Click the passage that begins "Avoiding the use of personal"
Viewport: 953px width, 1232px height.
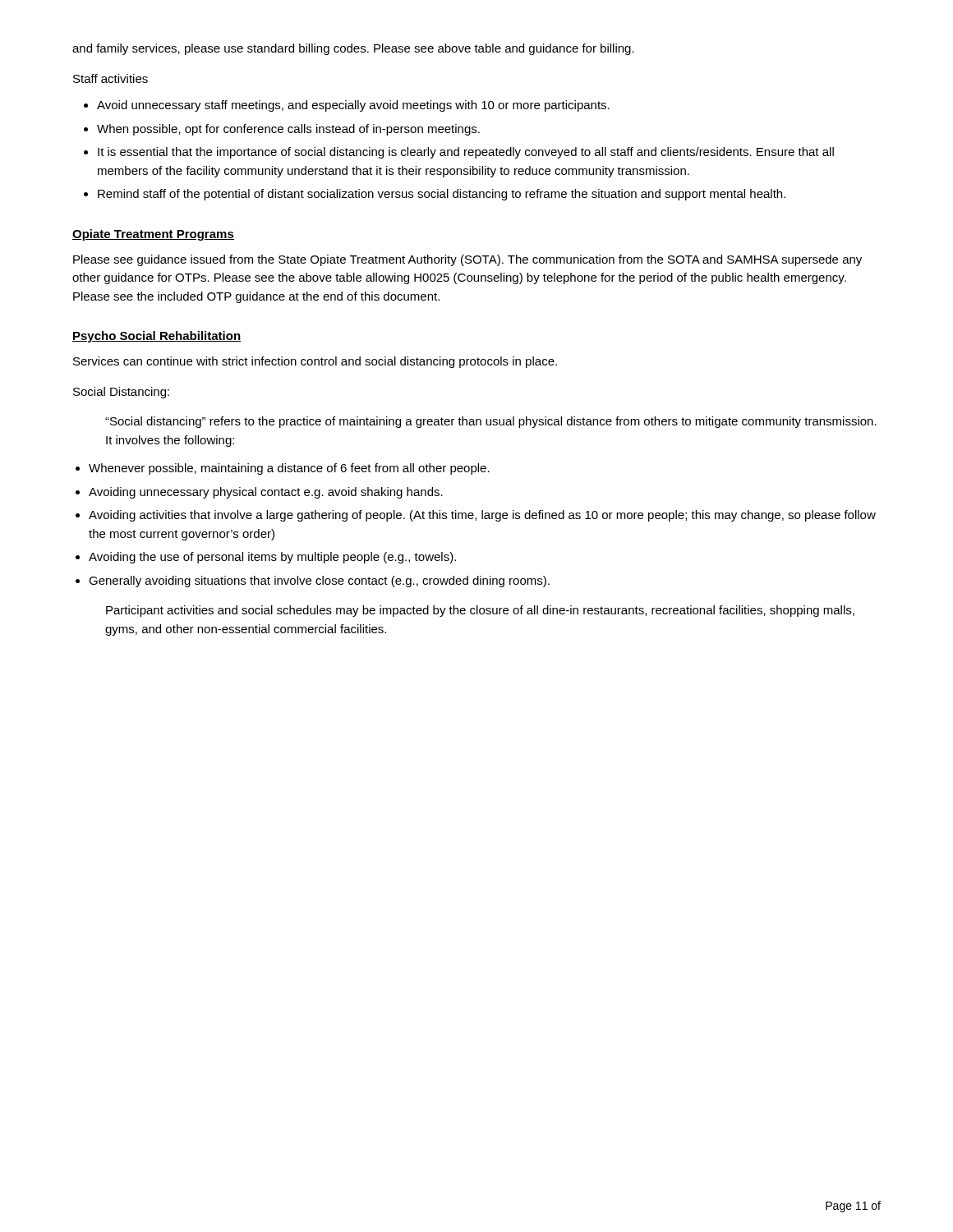[273, 556]
